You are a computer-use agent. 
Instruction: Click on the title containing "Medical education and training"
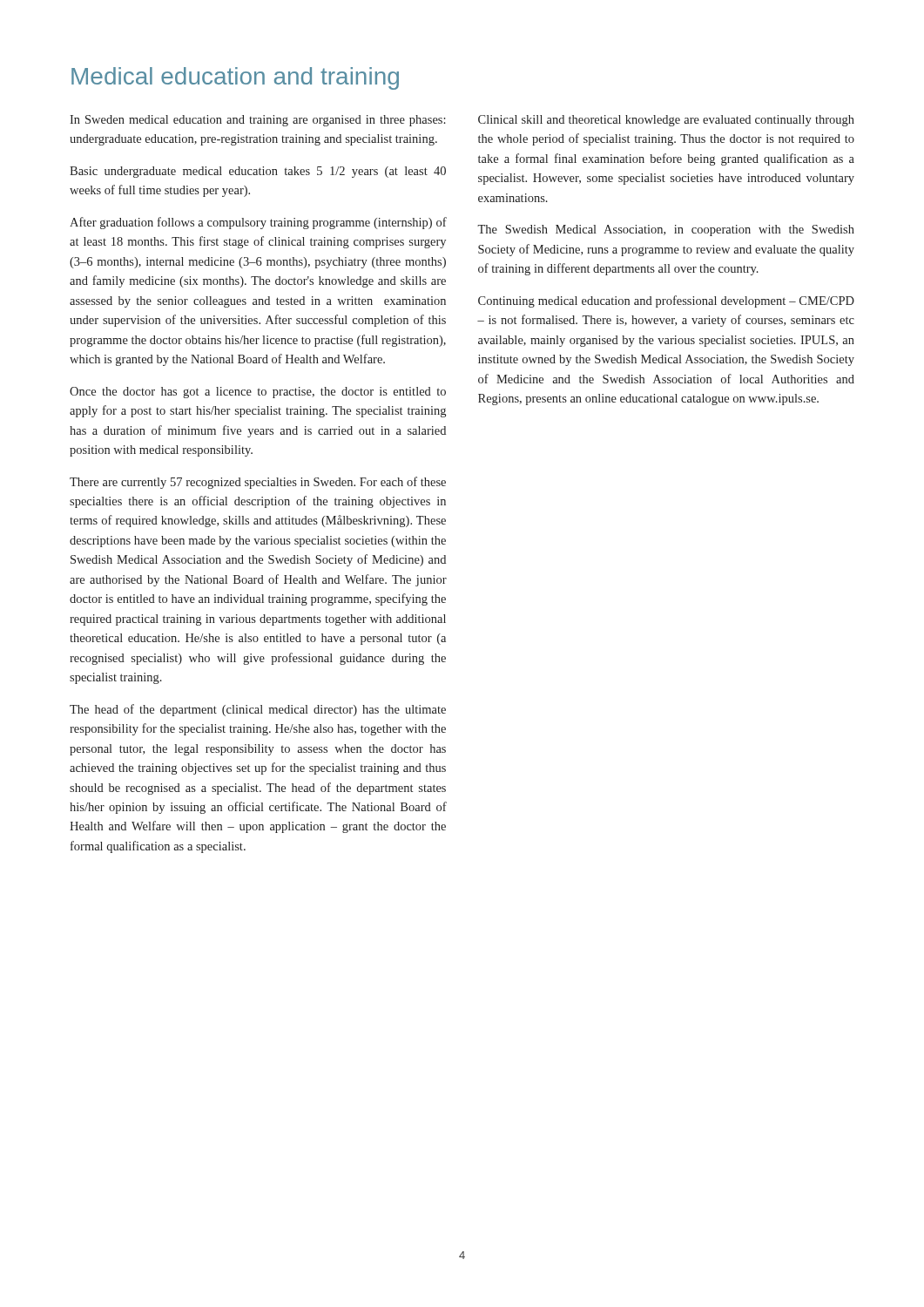(235, 78)
